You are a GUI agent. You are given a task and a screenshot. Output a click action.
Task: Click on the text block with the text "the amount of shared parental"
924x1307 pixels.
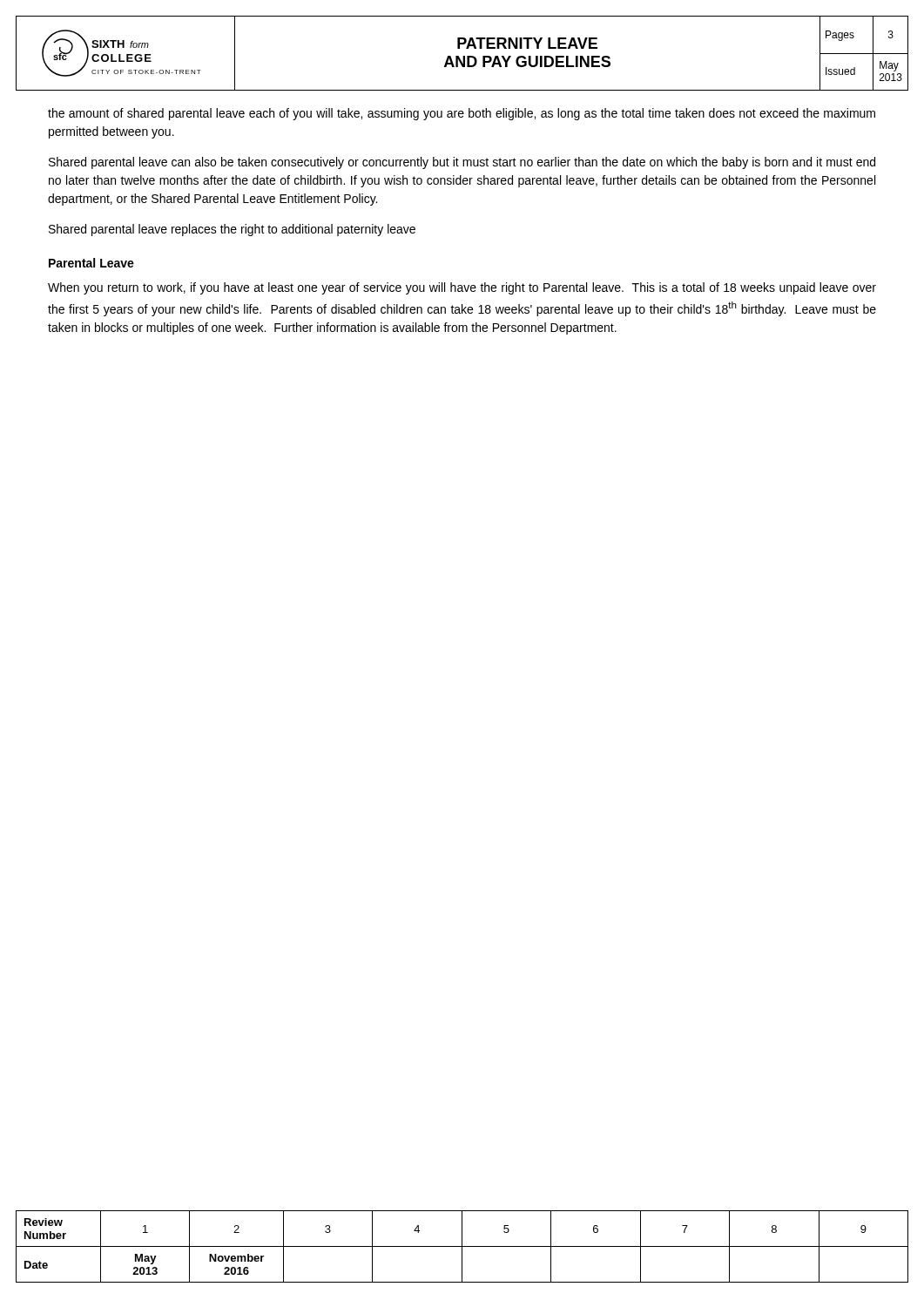tap(462, 122)
